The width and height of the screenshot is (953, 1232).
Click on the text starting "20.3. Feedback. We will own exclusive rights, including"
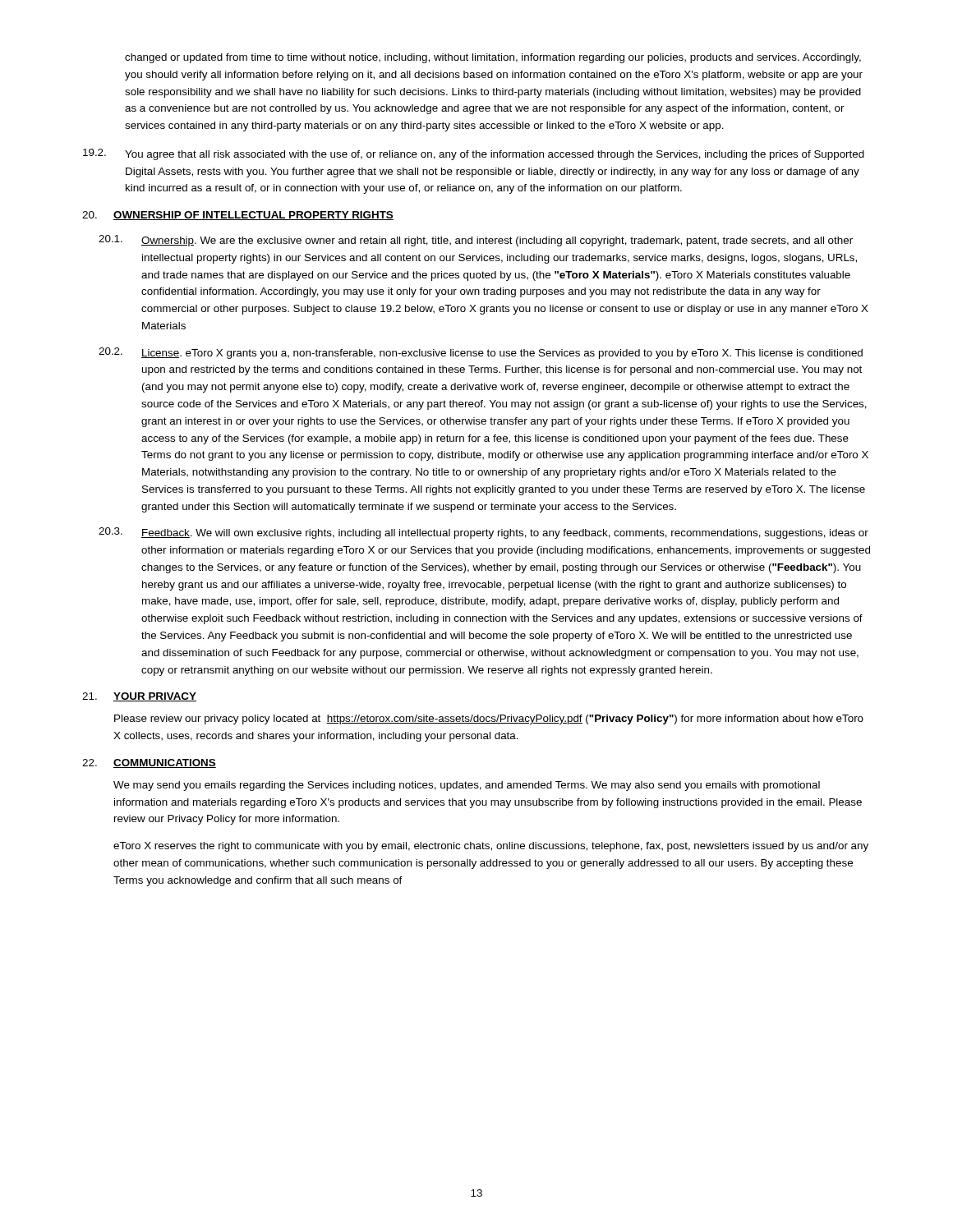pyautogui.click(x=485, y=602)
